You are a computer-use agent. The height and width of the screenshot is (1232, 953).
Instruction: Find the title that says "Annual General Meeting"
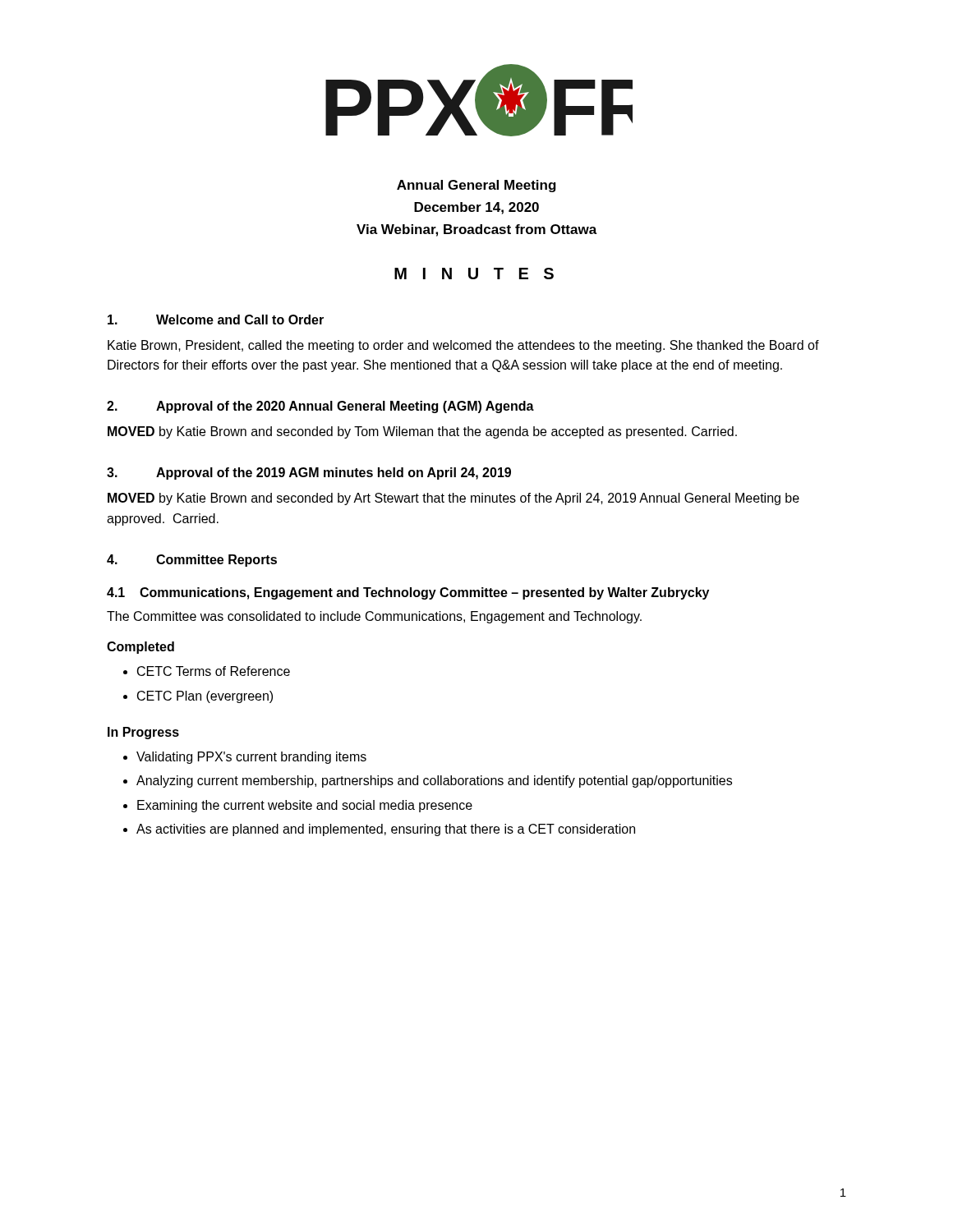pyautogui.click(x=476, y=208)
